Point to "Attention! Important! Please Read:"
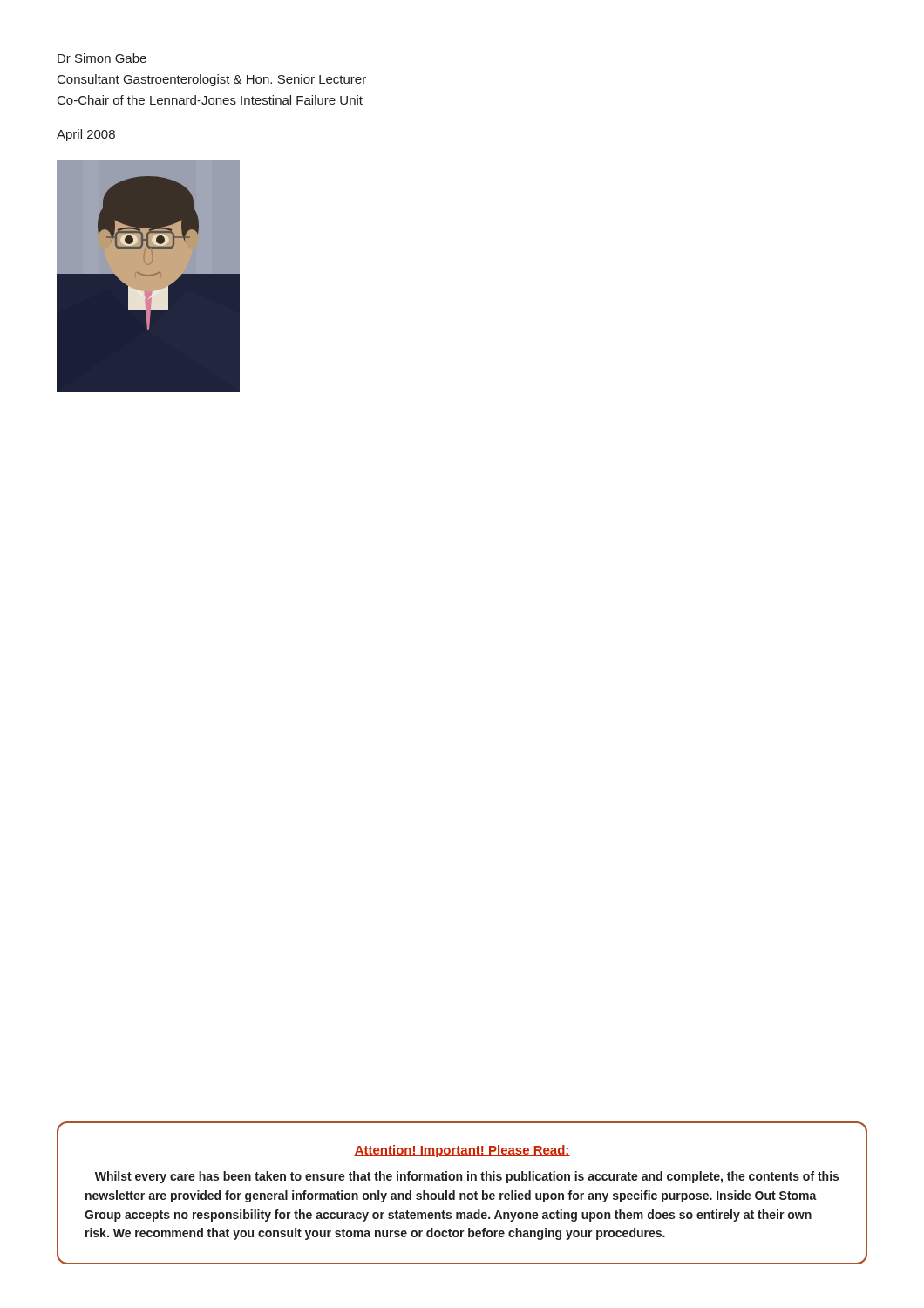 point(462,1150)
